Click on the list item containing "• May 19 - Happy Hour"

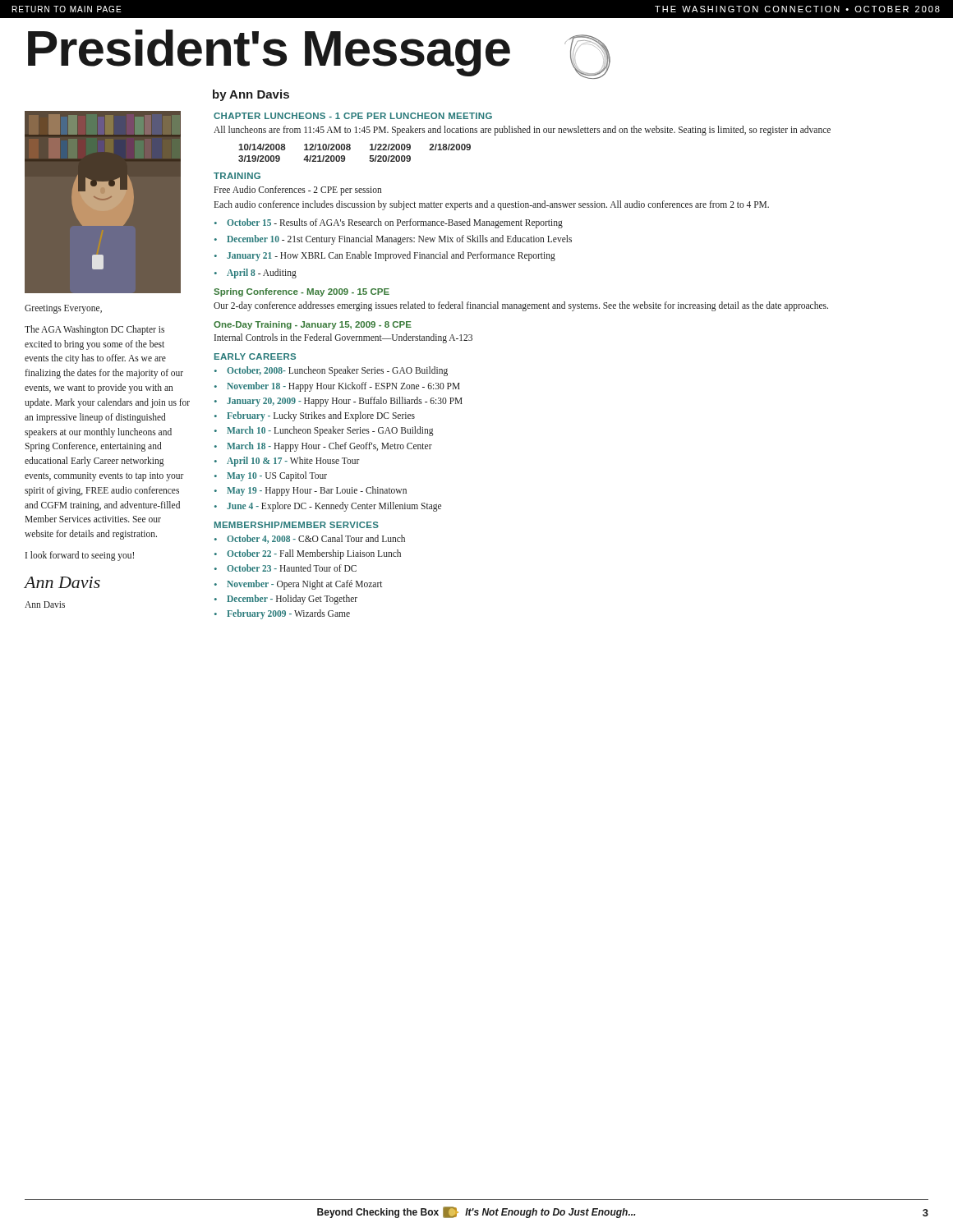(x=310, y=491)
